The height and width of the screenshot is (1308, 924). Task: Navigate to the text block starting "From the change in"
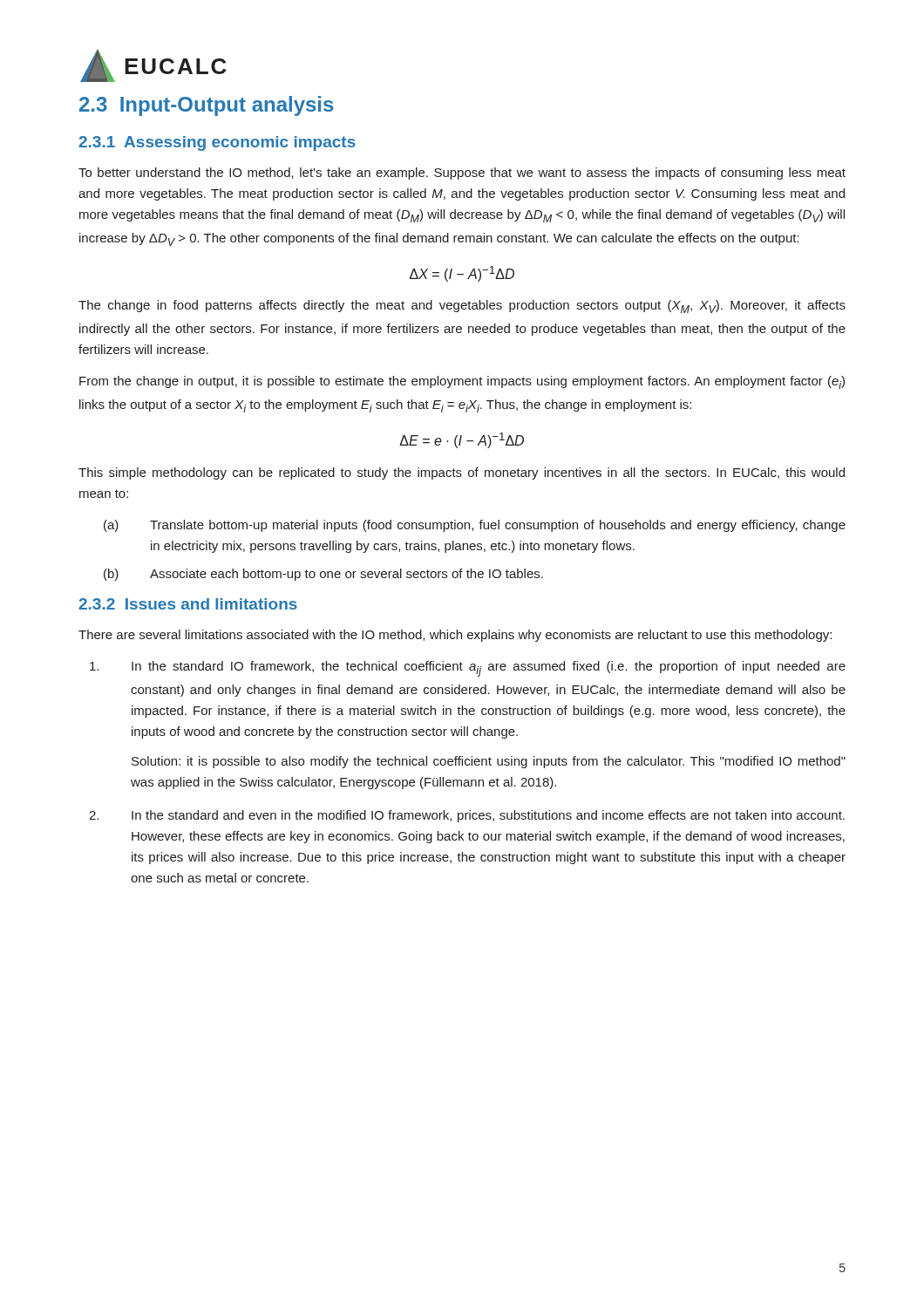(462, 394)
